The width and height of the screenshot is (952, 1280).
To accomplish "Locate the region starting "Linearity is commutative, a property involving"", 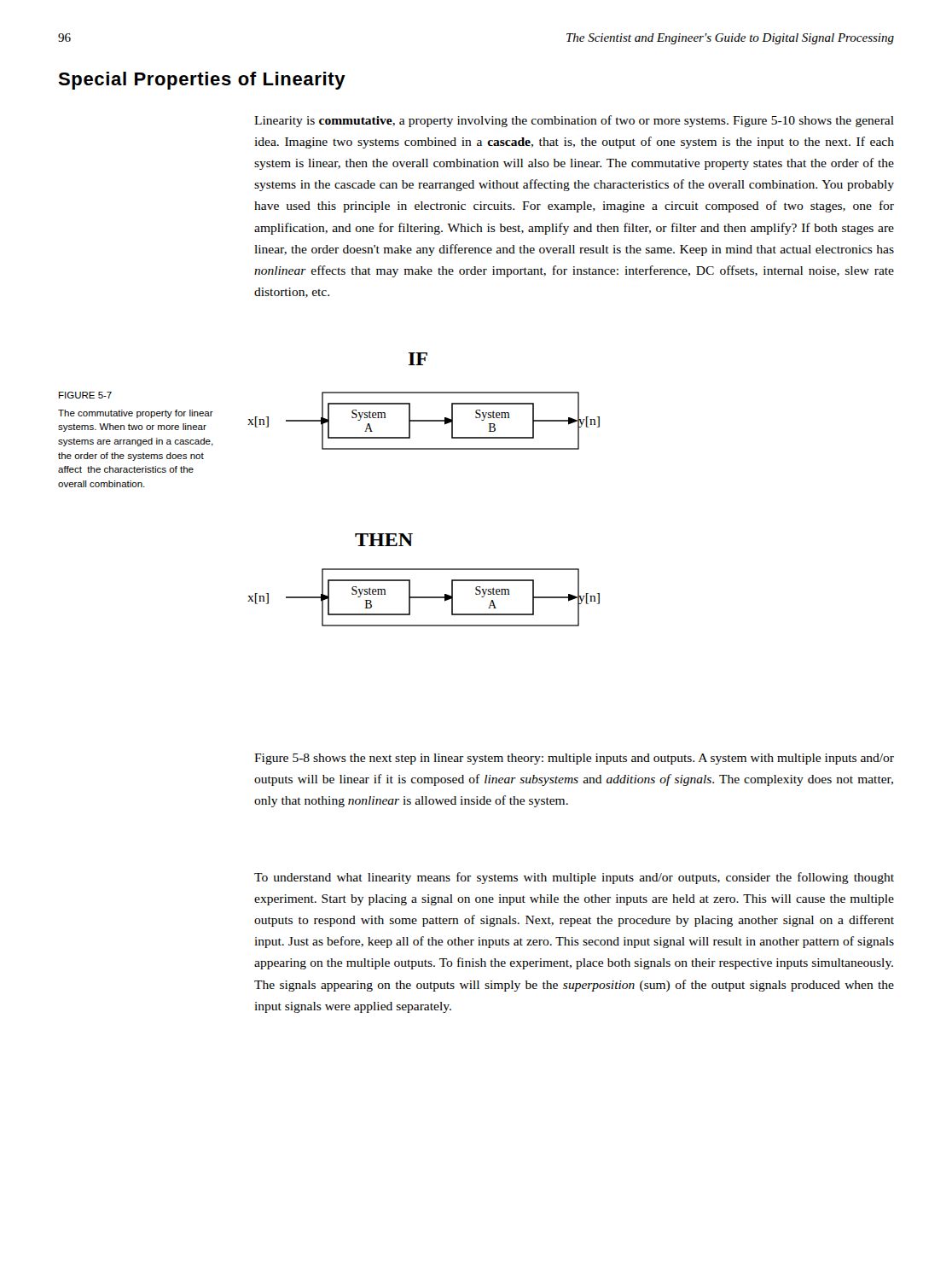I will tap(574, 206).
